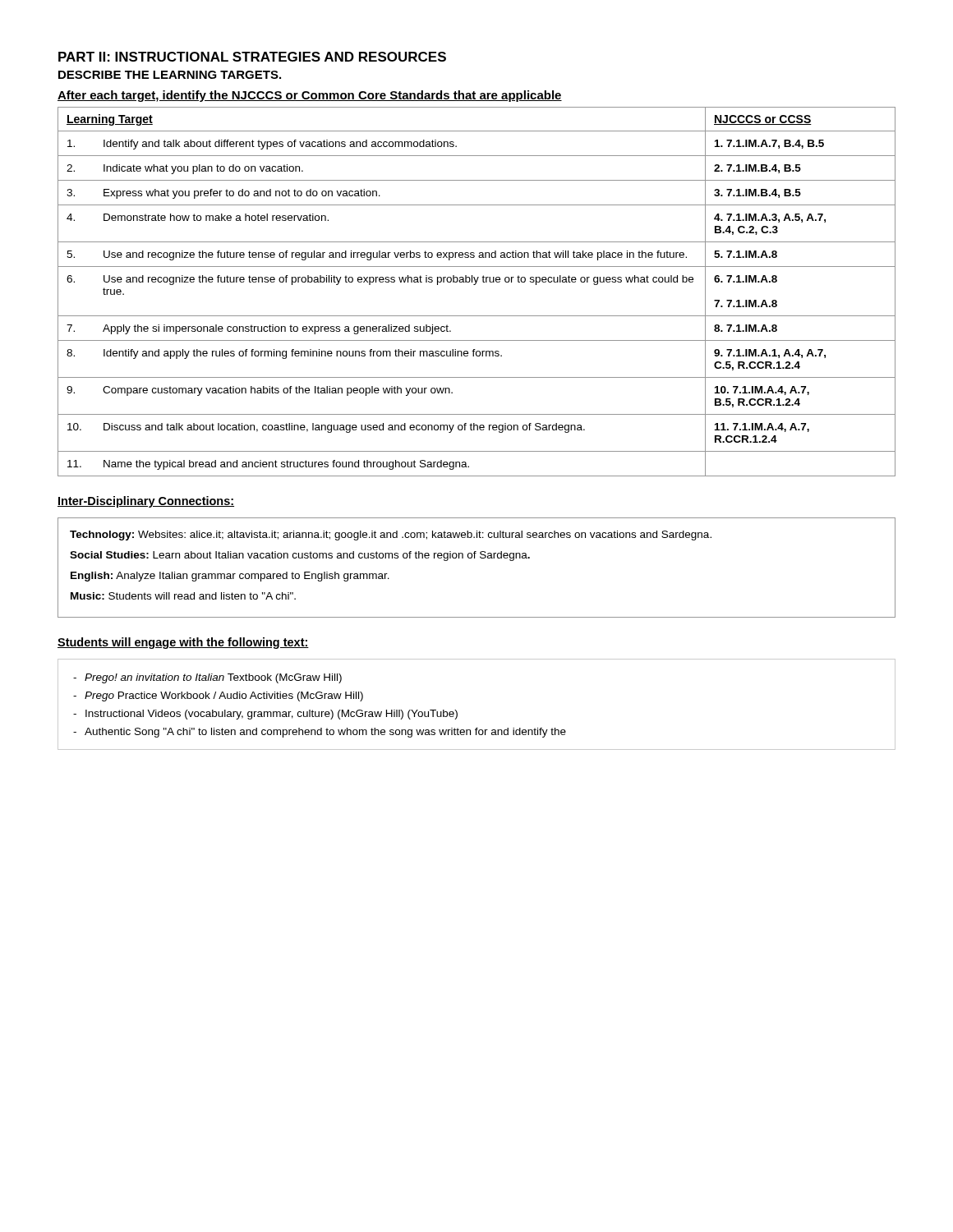Select the table that reads "8. 7.1.IM.A.8"

476,292
